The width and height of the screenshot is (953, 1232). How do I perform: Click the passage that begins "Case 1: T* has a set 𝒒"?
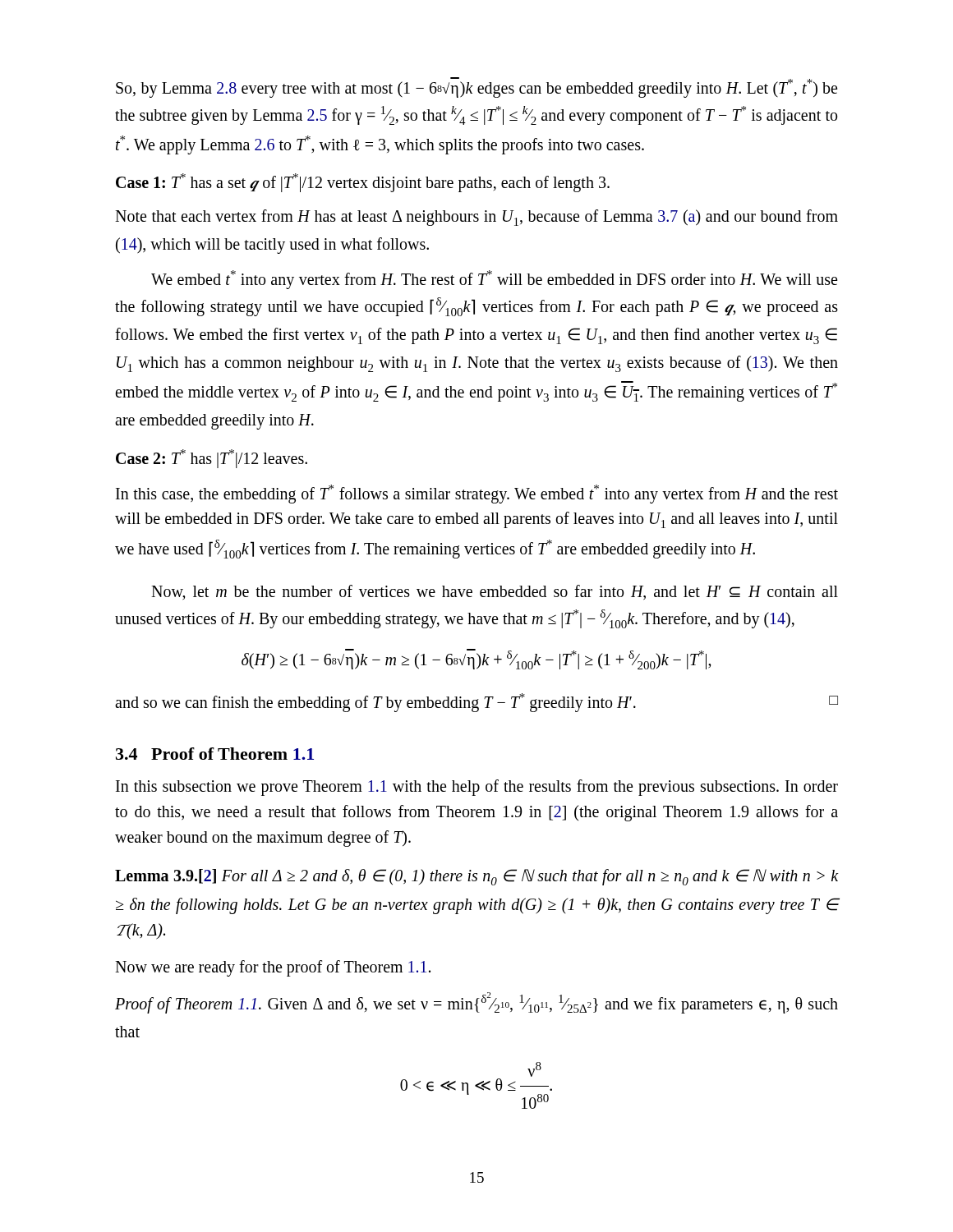pos(363,181)
